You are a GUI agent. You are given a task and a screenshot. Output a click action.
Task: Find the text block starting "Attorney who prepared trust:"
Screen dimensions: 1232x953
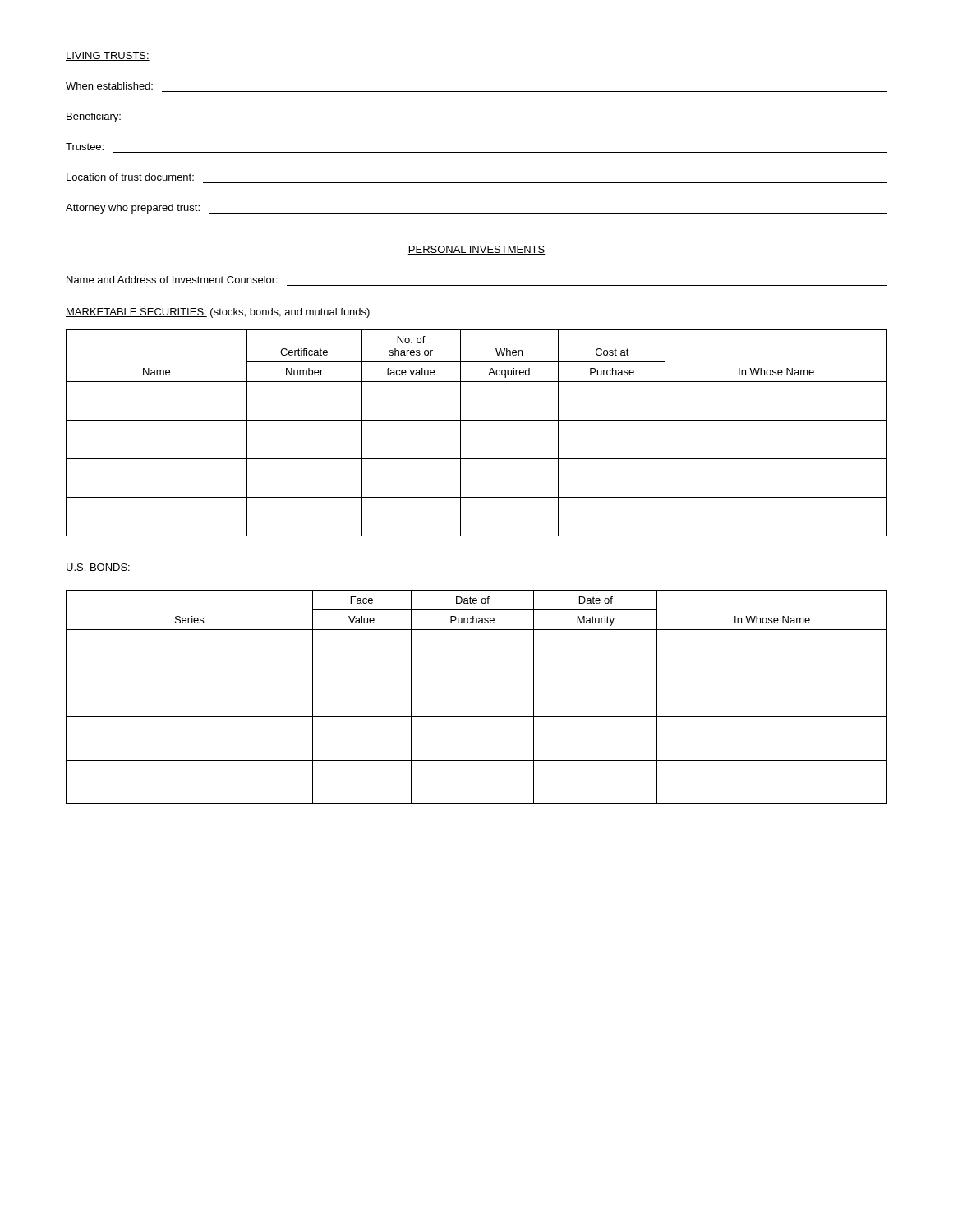[x=476, y=206]
